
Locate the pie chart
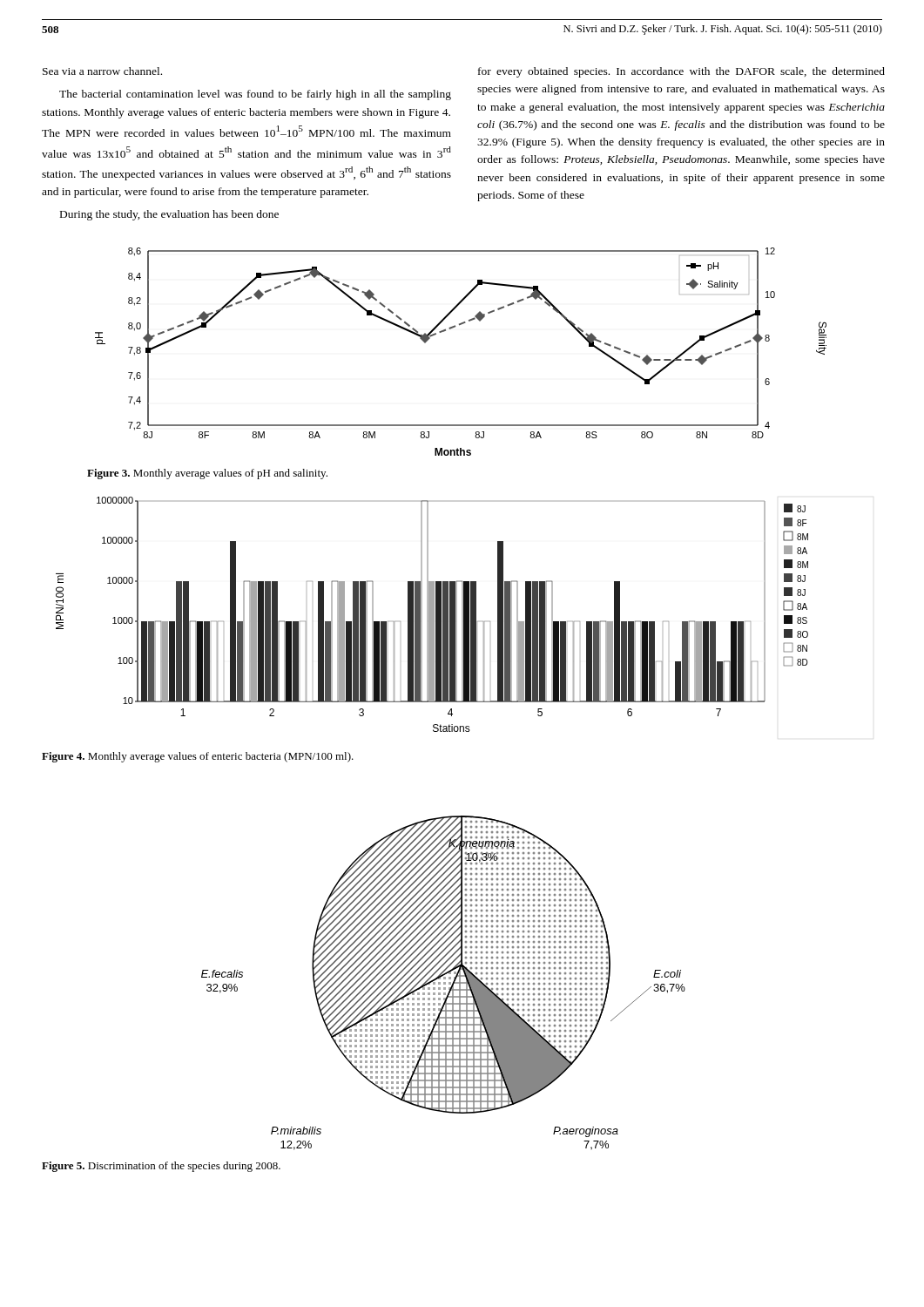click(x=462, y=965)
